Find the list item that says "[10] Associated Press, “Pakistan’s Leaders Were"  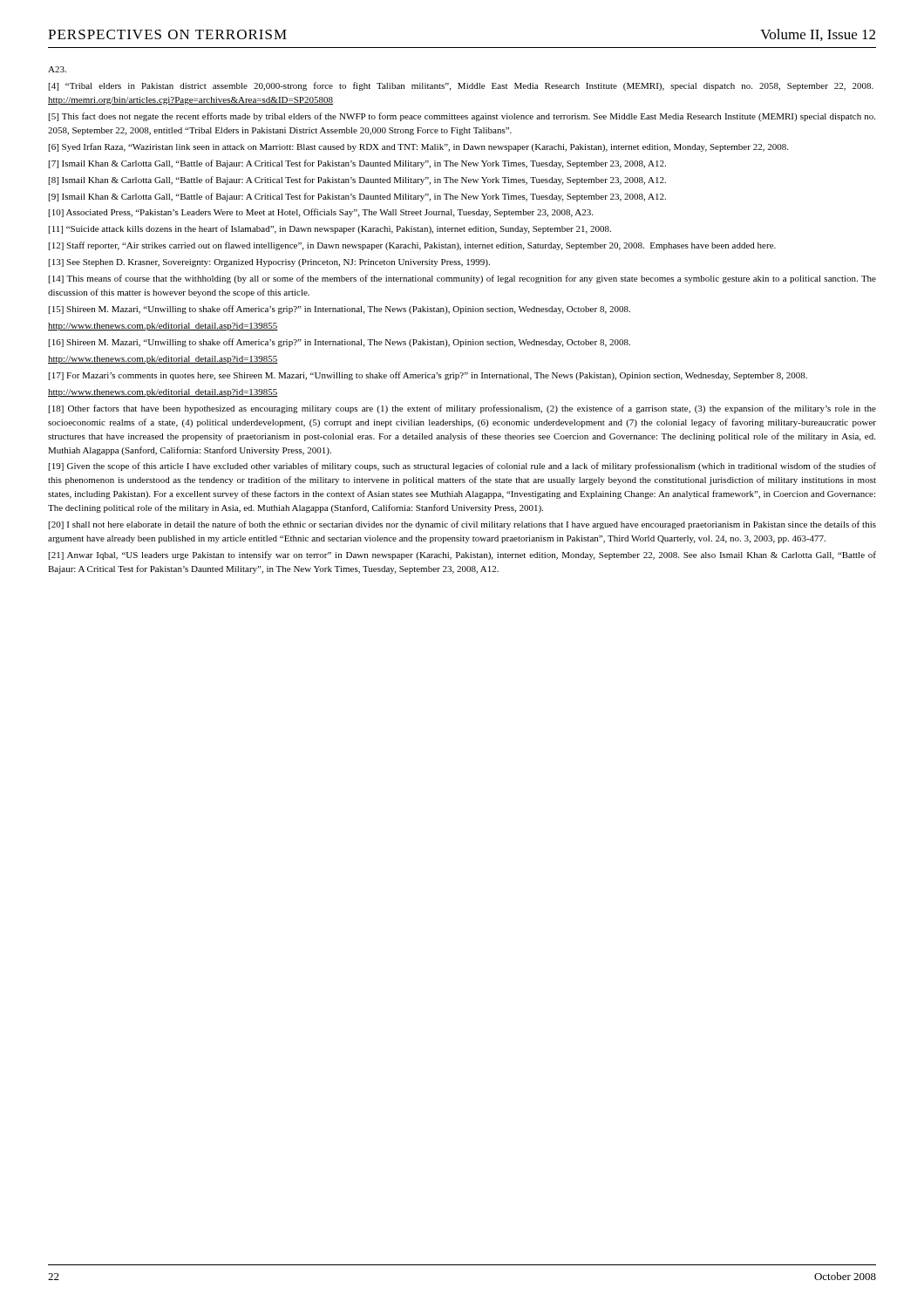pyautogui.click(x=462, y=213)
